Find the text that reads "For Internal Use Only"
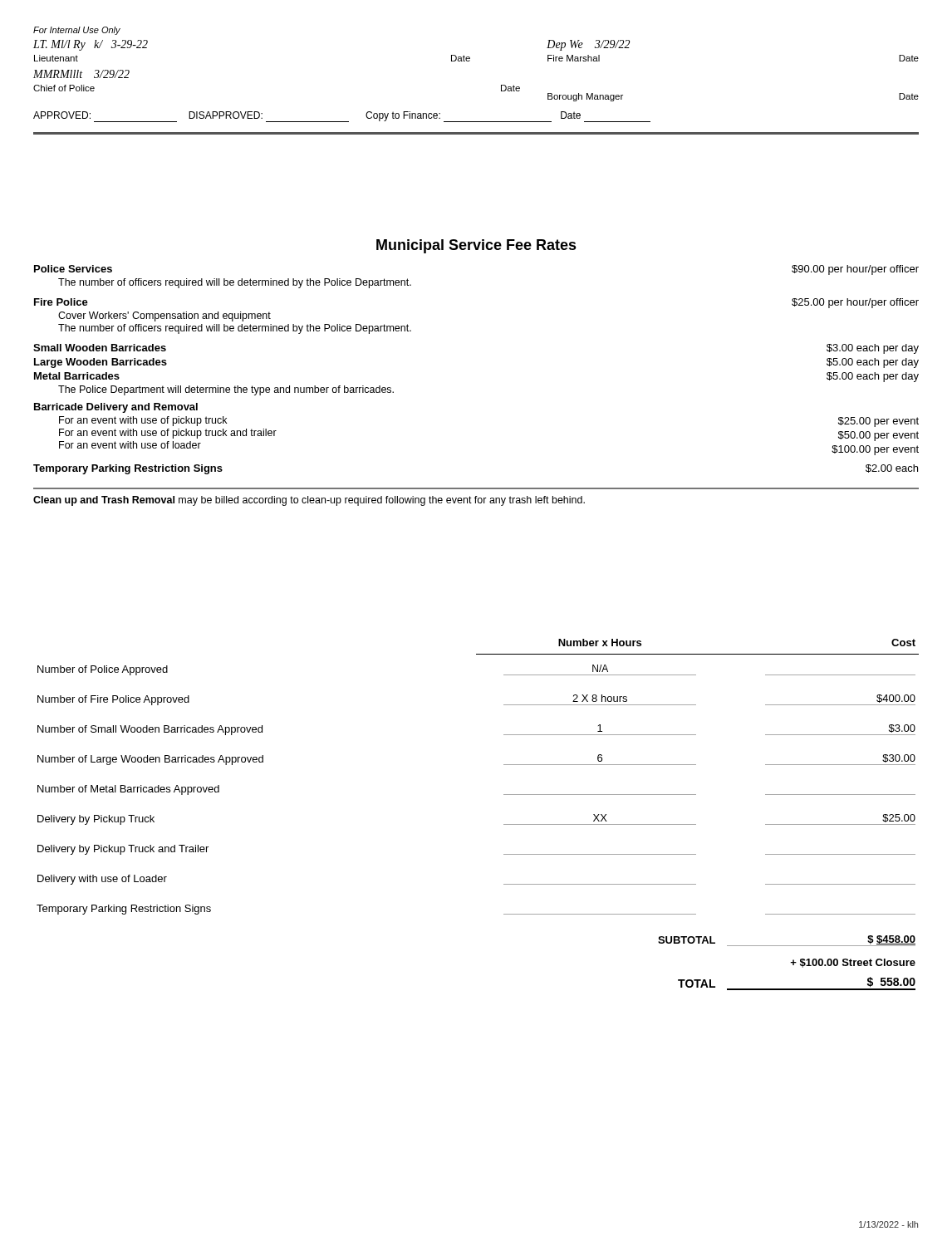The height and width of the screenshot is (1246, 952). (77, 30)
